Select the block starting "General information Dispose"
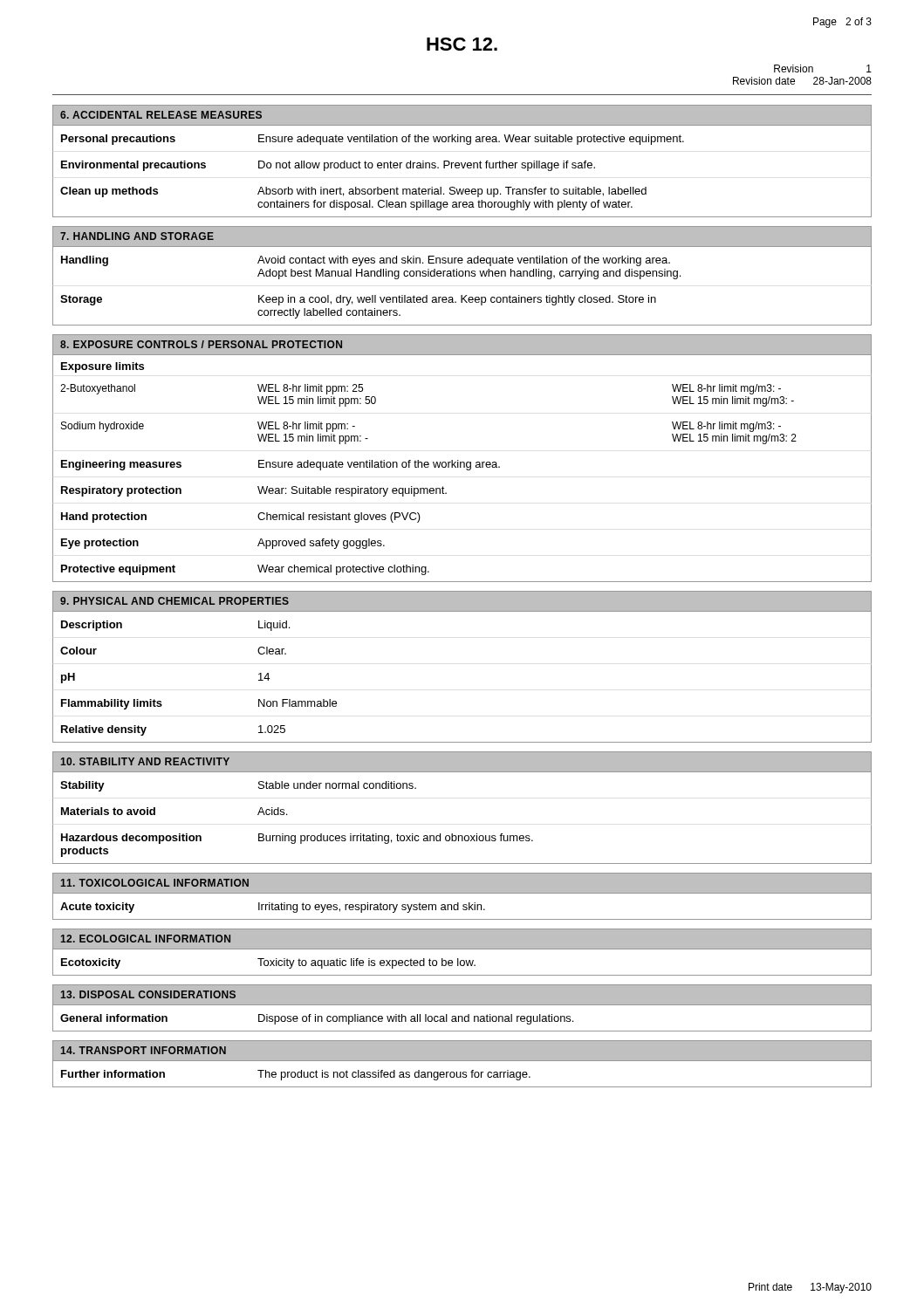This screenshot has height=1309, width=924. [x=462, y=1018]
